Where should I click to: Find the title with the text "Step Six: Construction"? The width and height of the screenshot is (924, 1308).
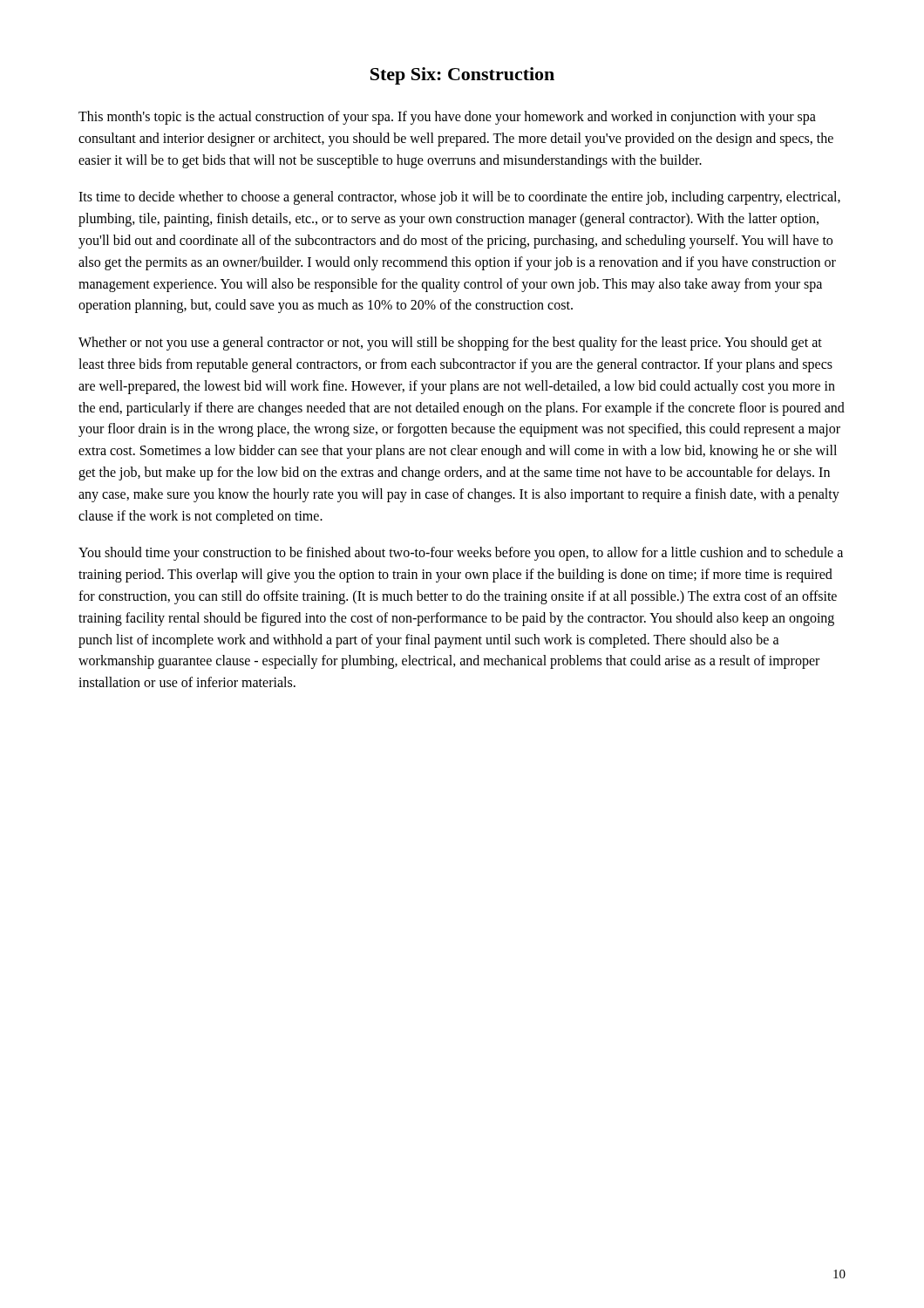[x=462, y=74]
